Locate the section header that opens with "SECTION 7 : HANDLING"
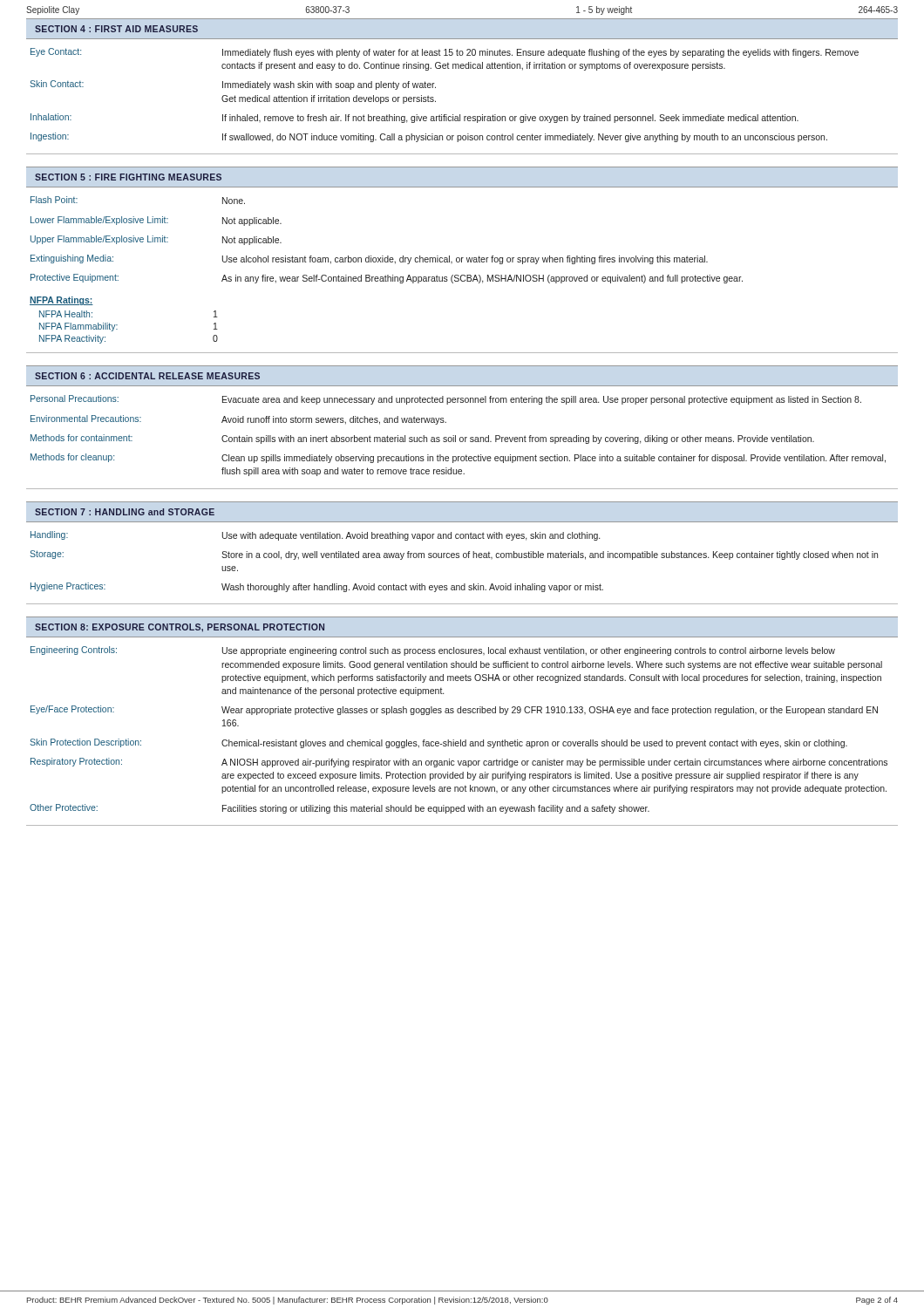Screen dimensions: 1308x924 coord(125,511)
